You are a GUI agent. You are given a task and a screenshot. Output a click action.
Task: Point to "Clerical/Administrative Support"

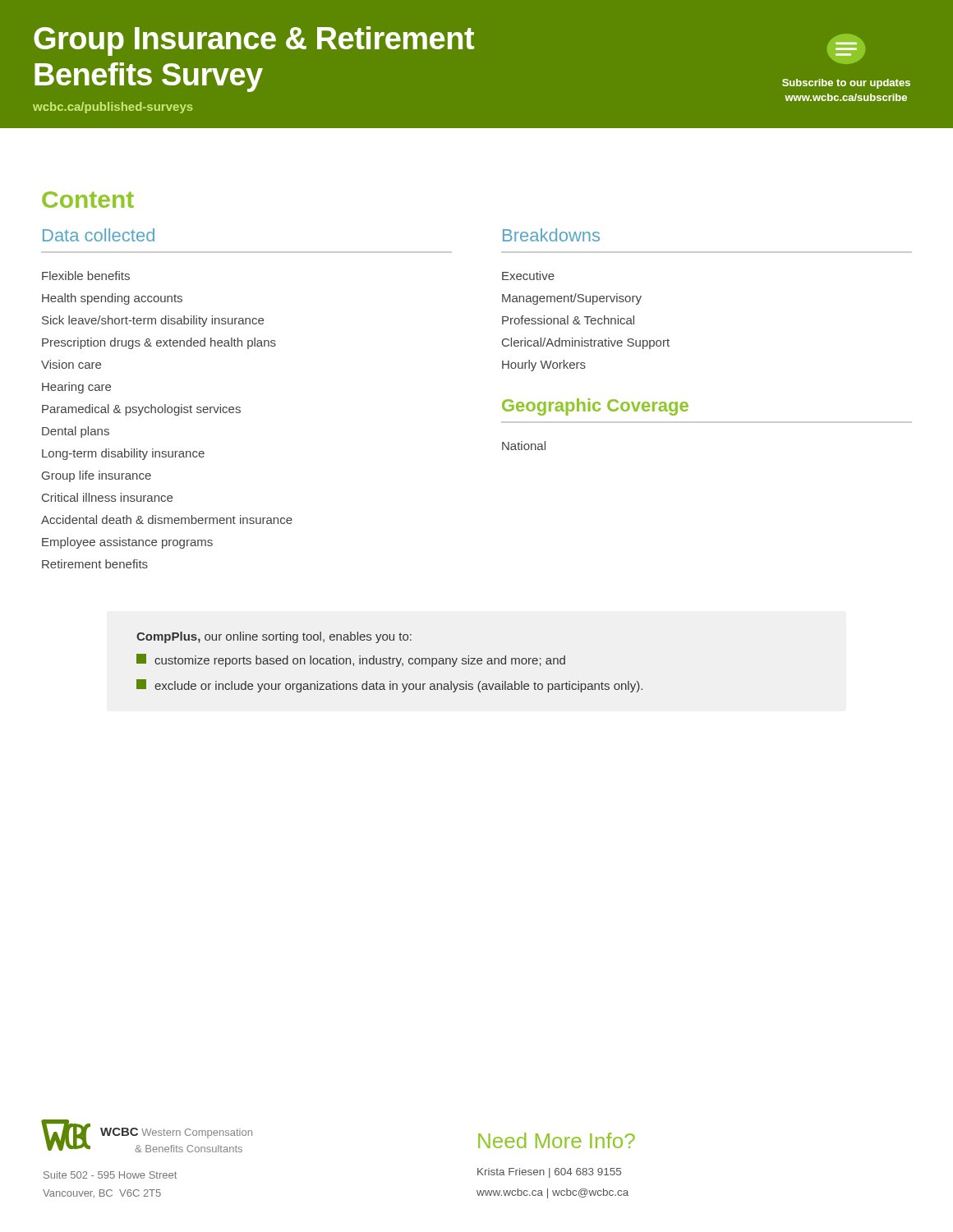tap(585, 342)
